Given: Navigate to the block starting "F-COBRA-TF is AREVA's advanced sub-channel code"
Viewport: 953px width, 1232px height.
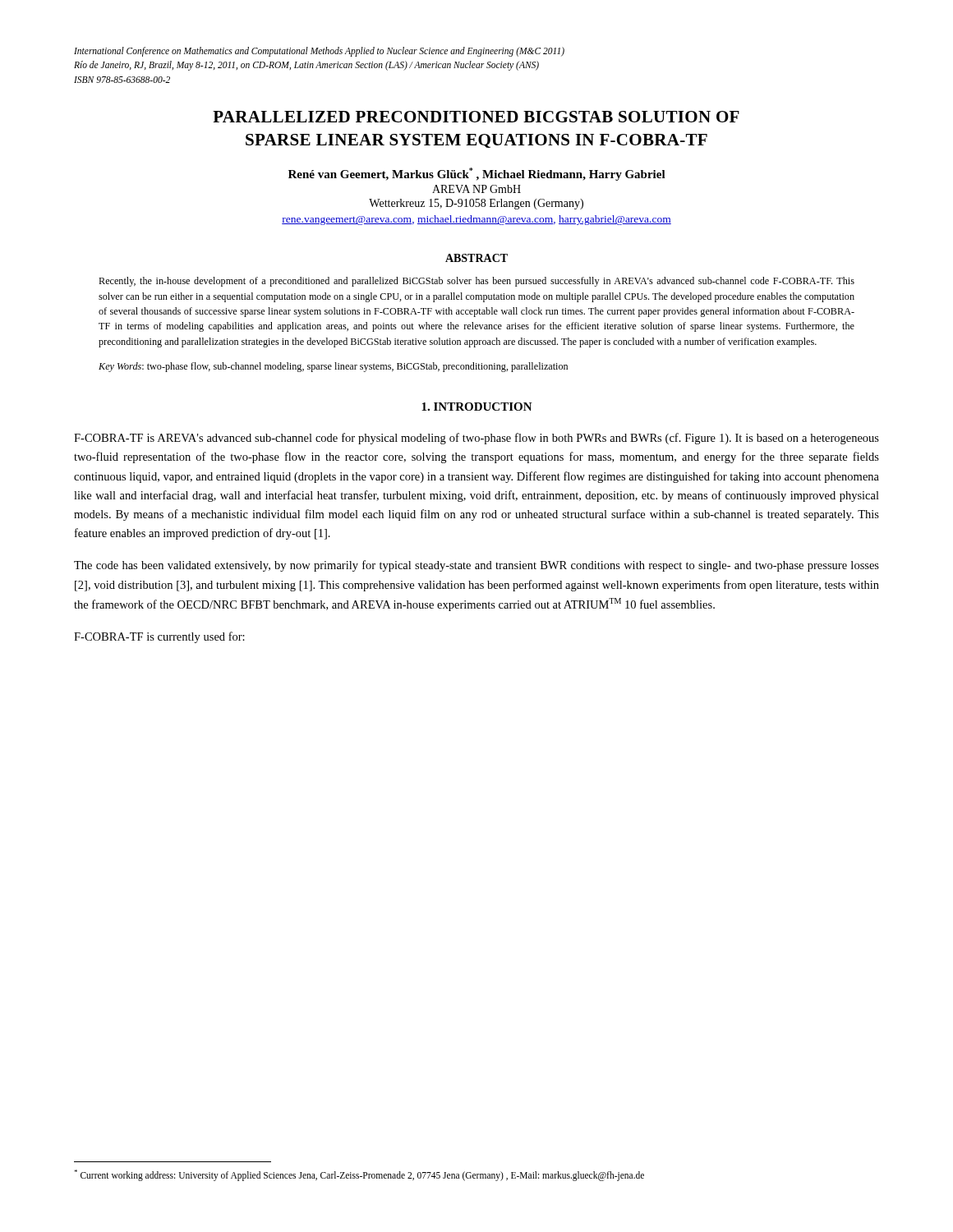Looking at the screenshot, I should [x=476, y=486].
